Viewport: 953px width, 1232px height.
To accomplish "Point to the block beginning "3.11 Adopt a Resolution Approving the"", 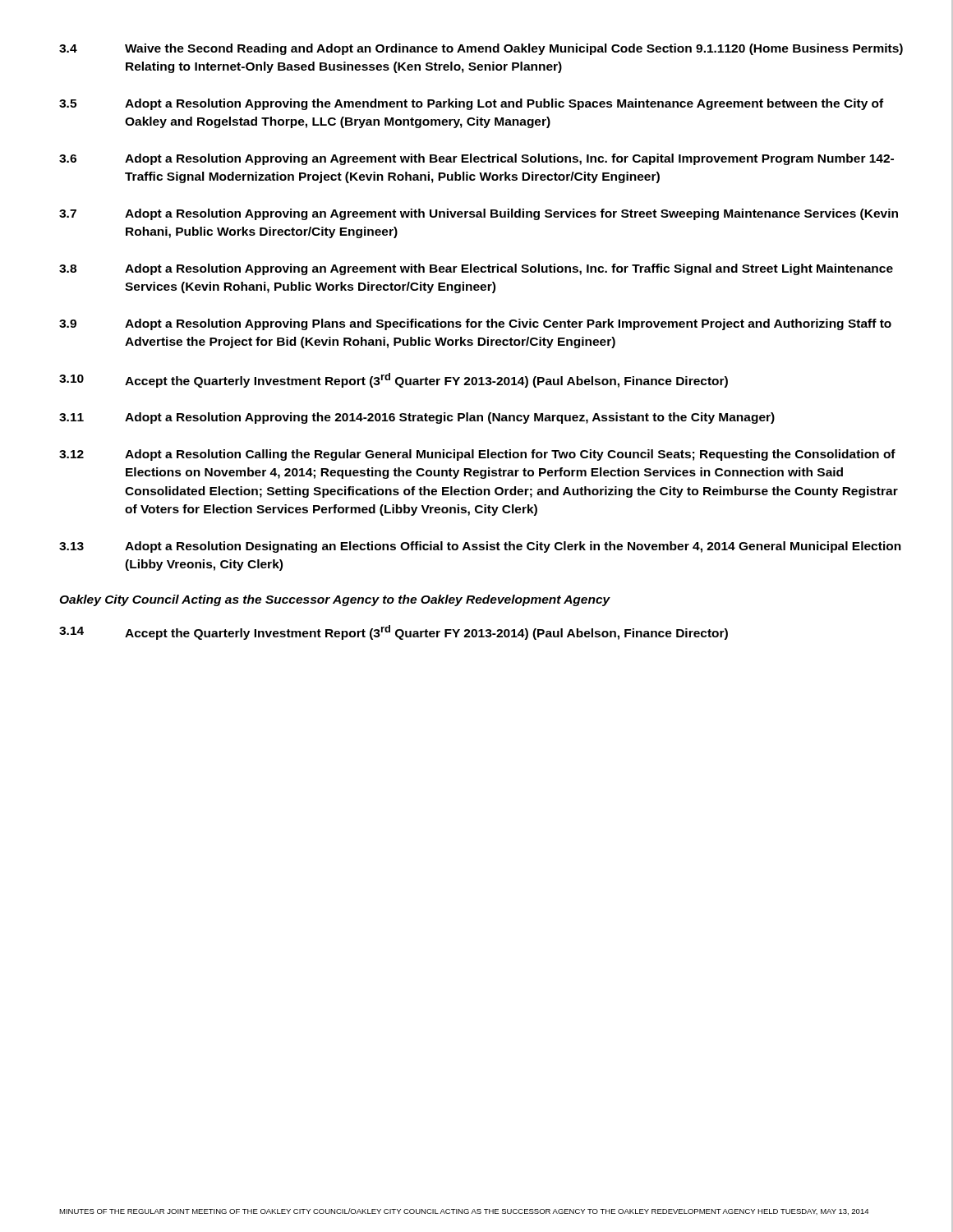I will click(481, 418).
